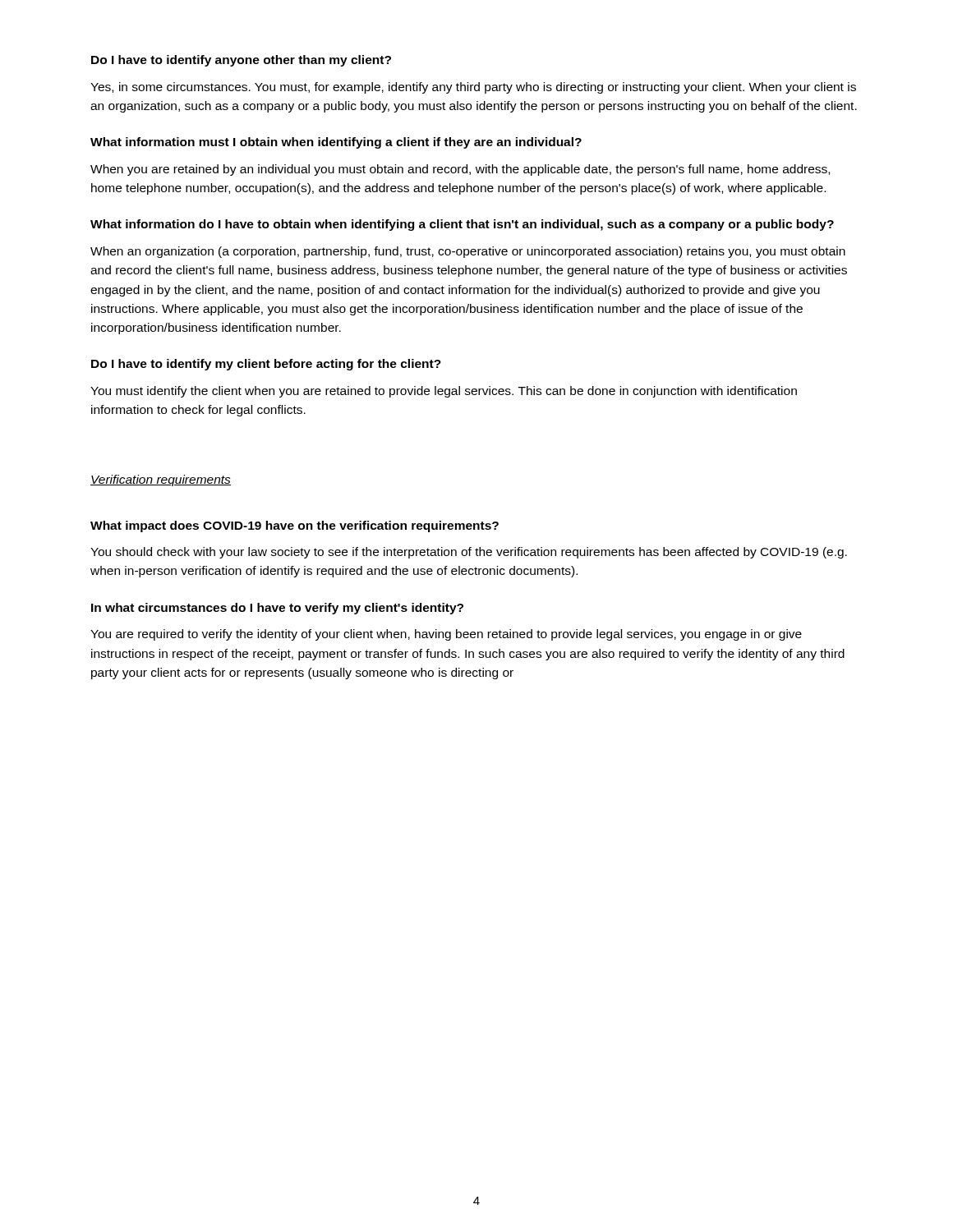Point to "Verification requirements"
Screen dimensions: 1232x953
pos(161,479)
